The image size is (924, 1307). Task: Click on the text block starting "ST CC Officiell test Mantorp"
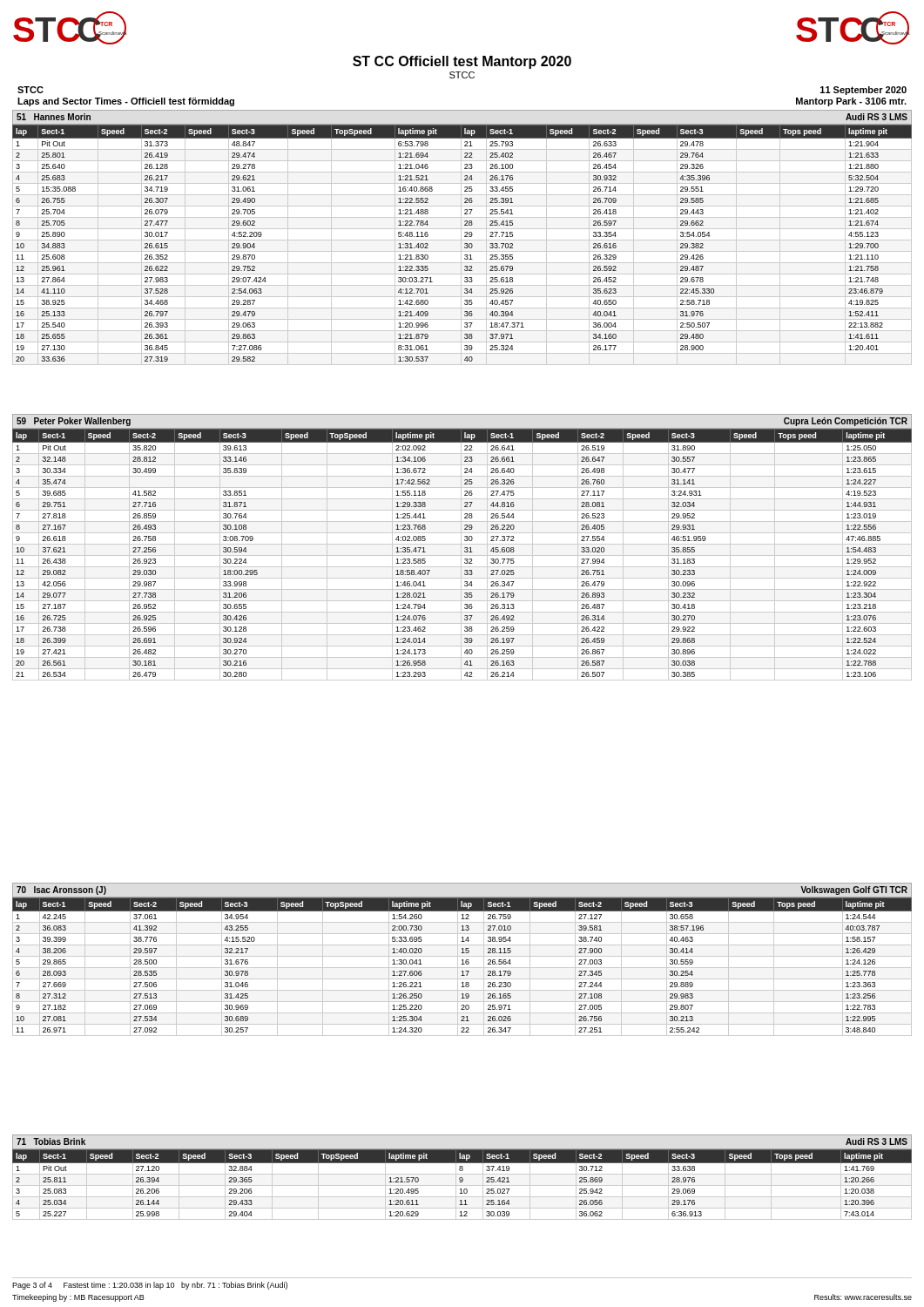(x=462, y=61)
